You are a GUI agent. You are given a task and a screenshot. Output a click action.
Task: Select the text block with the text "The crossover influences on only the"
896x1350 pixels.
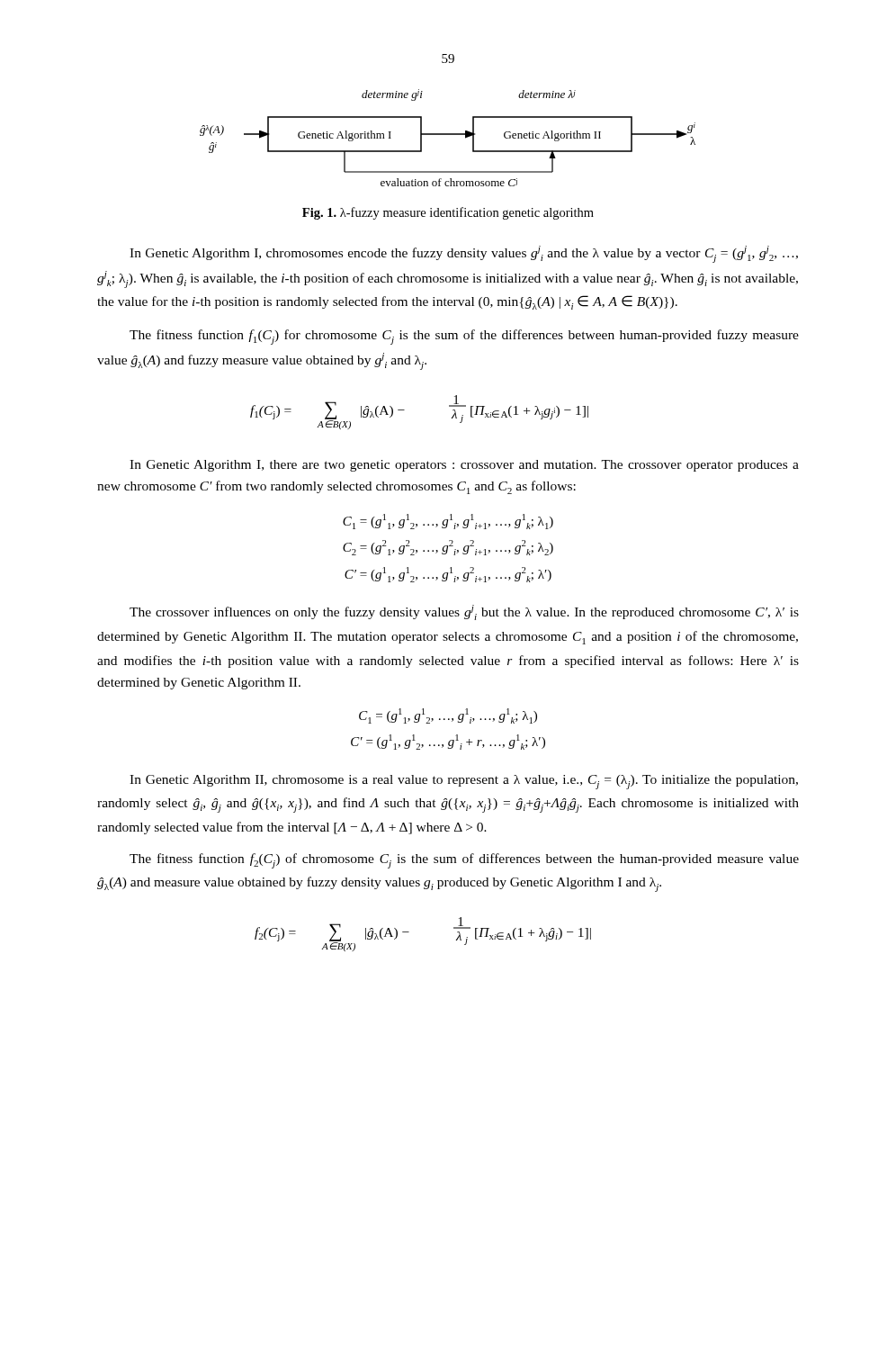point(448,646)
